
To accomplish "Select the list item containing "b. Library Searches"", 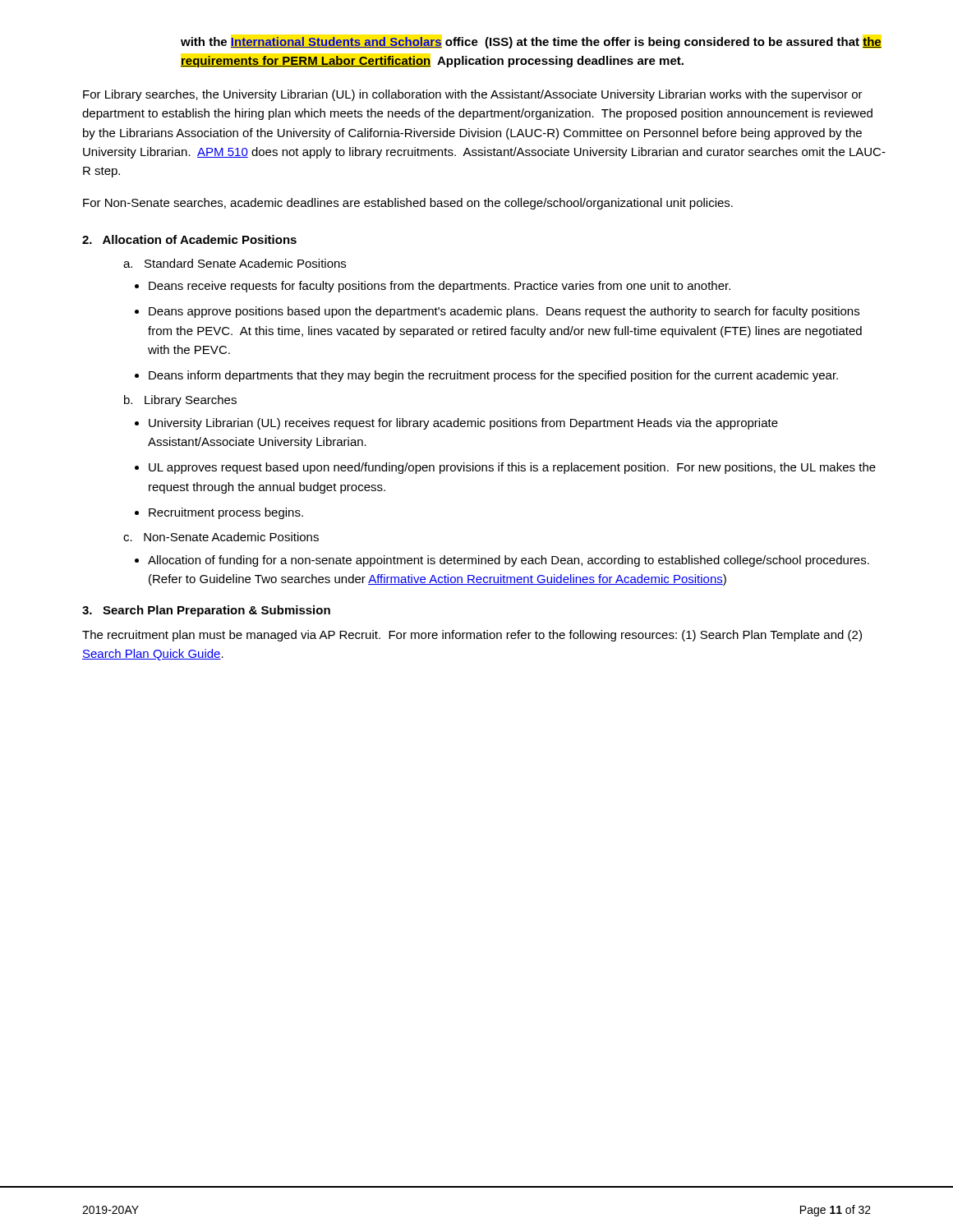I will (x=180, y=400).
